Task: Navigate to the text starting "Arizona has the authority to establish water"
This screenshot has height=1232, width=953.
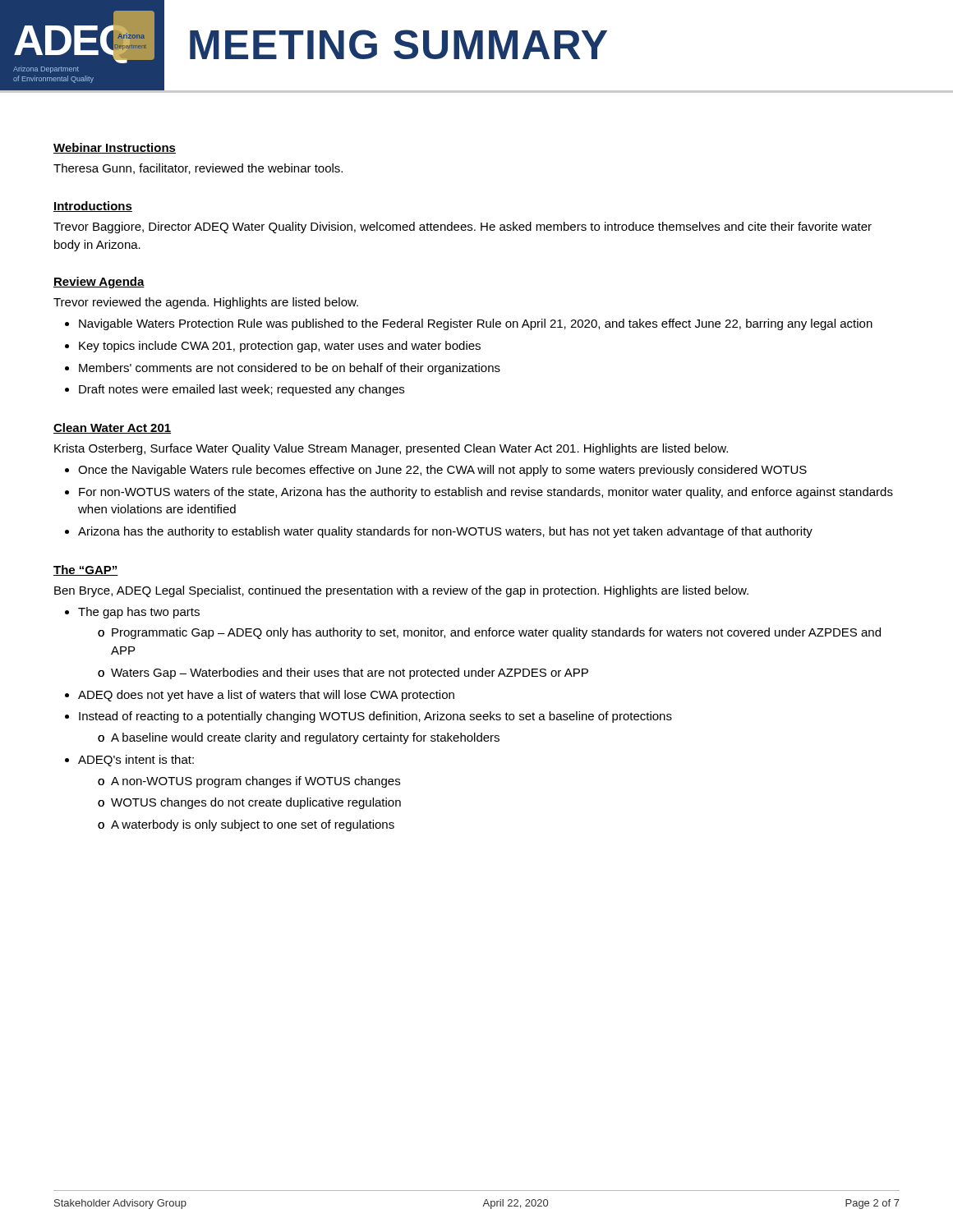Action: pyautogui.click(x=445, y=531)
